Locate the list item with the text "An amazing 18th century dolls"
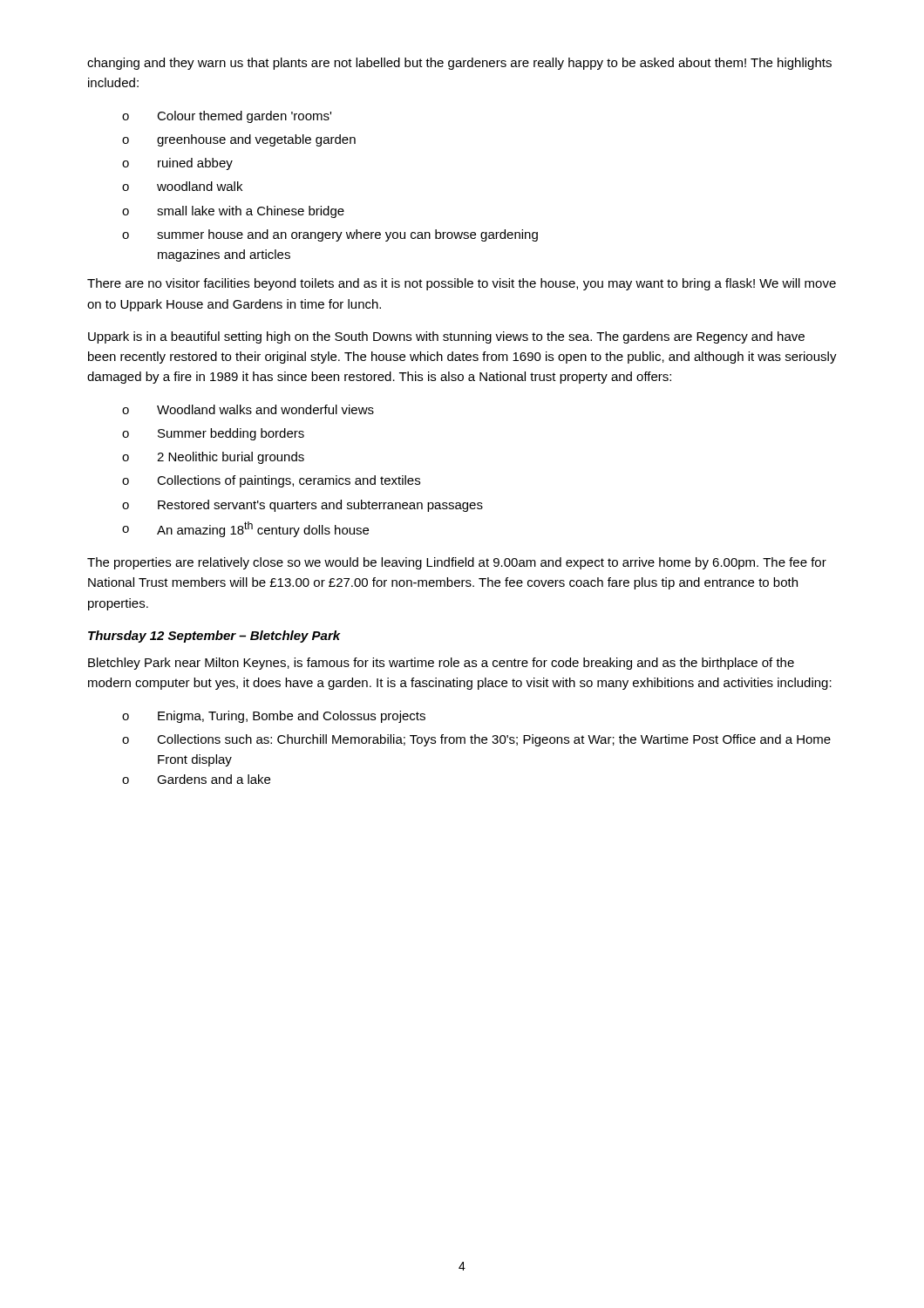The image size is (924, 1308). tap(263, 528)
